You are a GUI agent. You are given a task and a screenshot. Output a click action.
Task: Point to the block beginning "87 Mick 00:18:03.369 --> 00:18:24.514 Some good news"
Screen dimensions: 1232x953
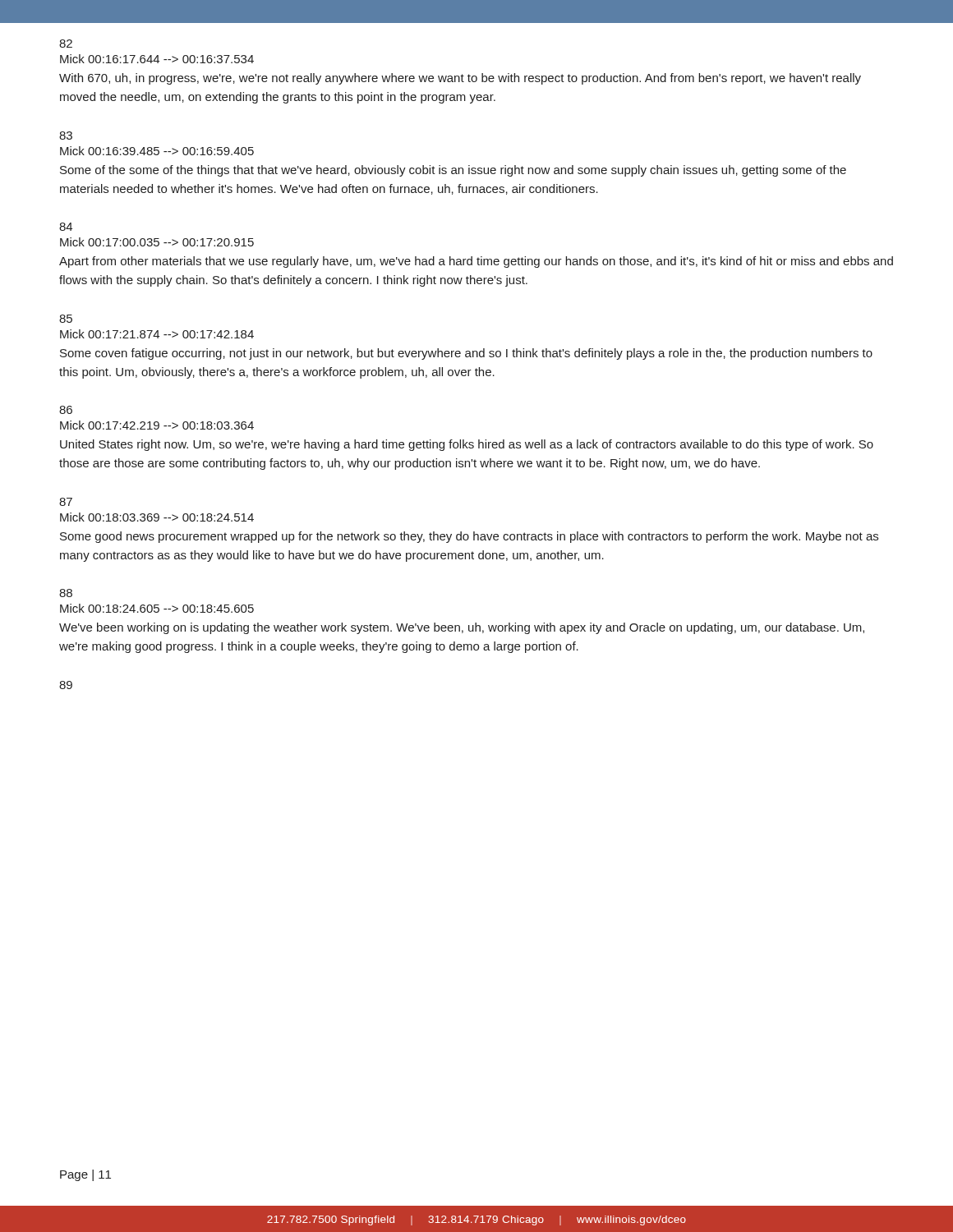(476, 529)
